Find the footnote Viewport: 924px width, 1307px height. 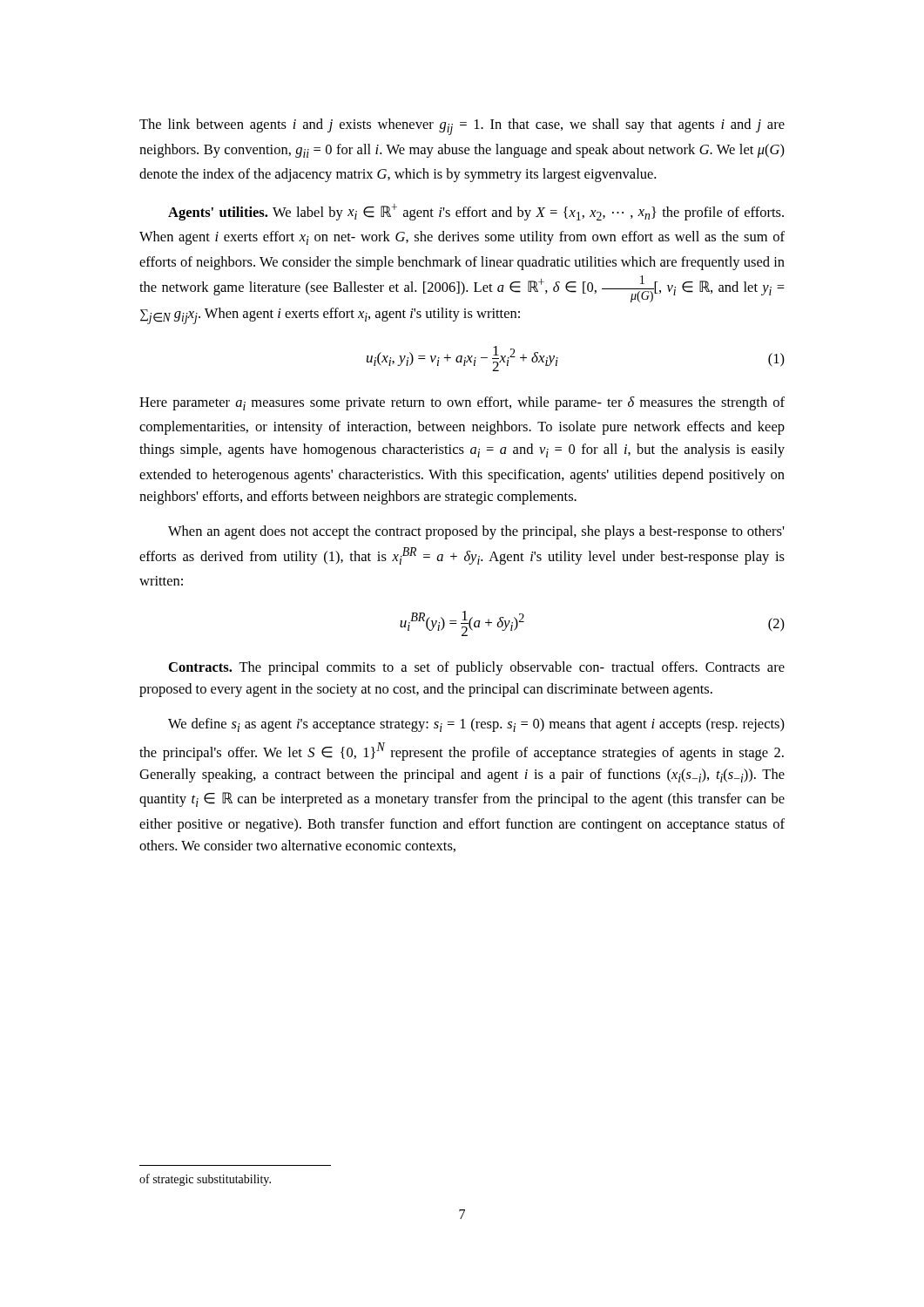click(462, 1180)
